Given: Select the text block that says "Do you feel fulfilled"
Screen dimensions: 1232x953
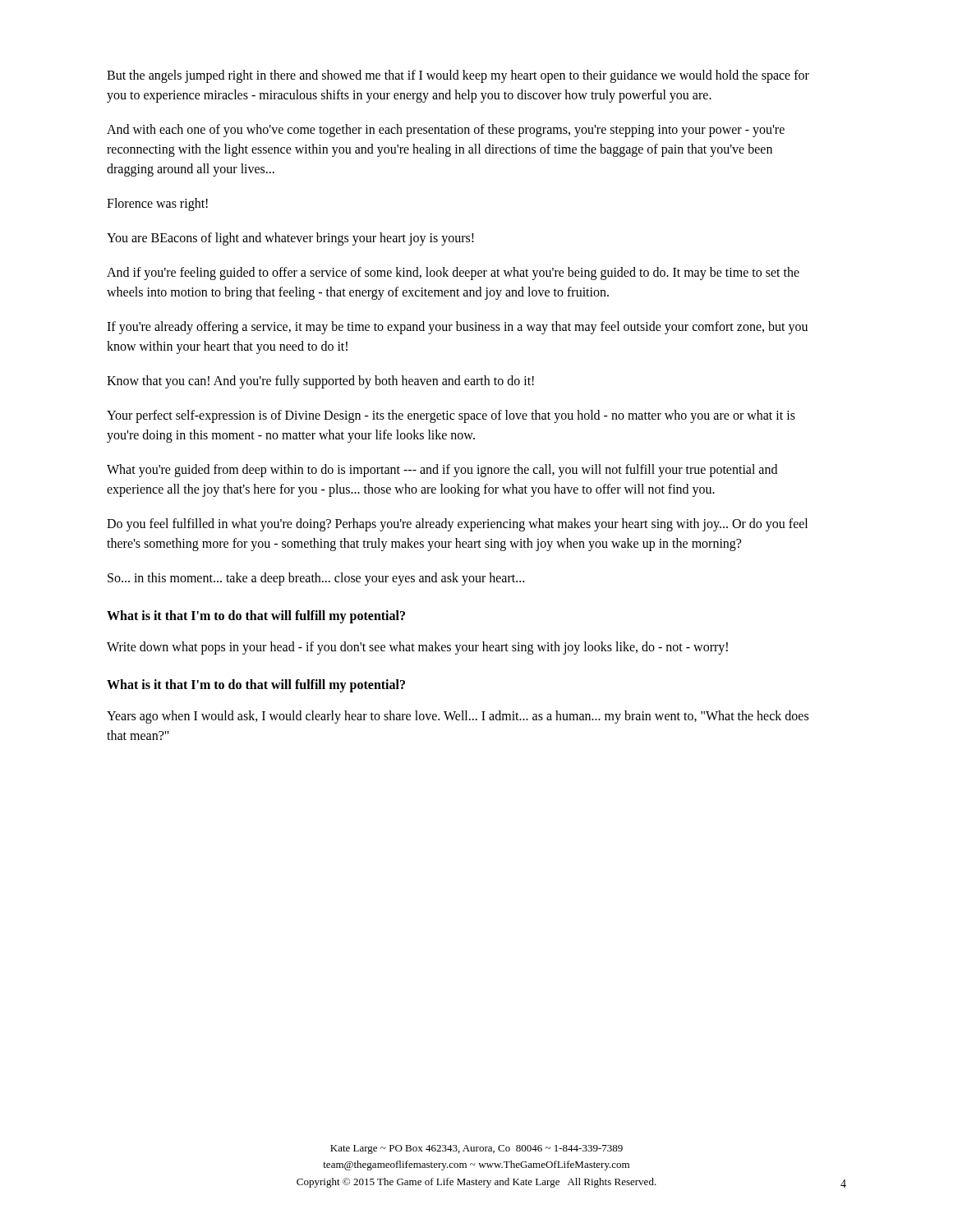Looking at the screenshot, I should point(458,533).
